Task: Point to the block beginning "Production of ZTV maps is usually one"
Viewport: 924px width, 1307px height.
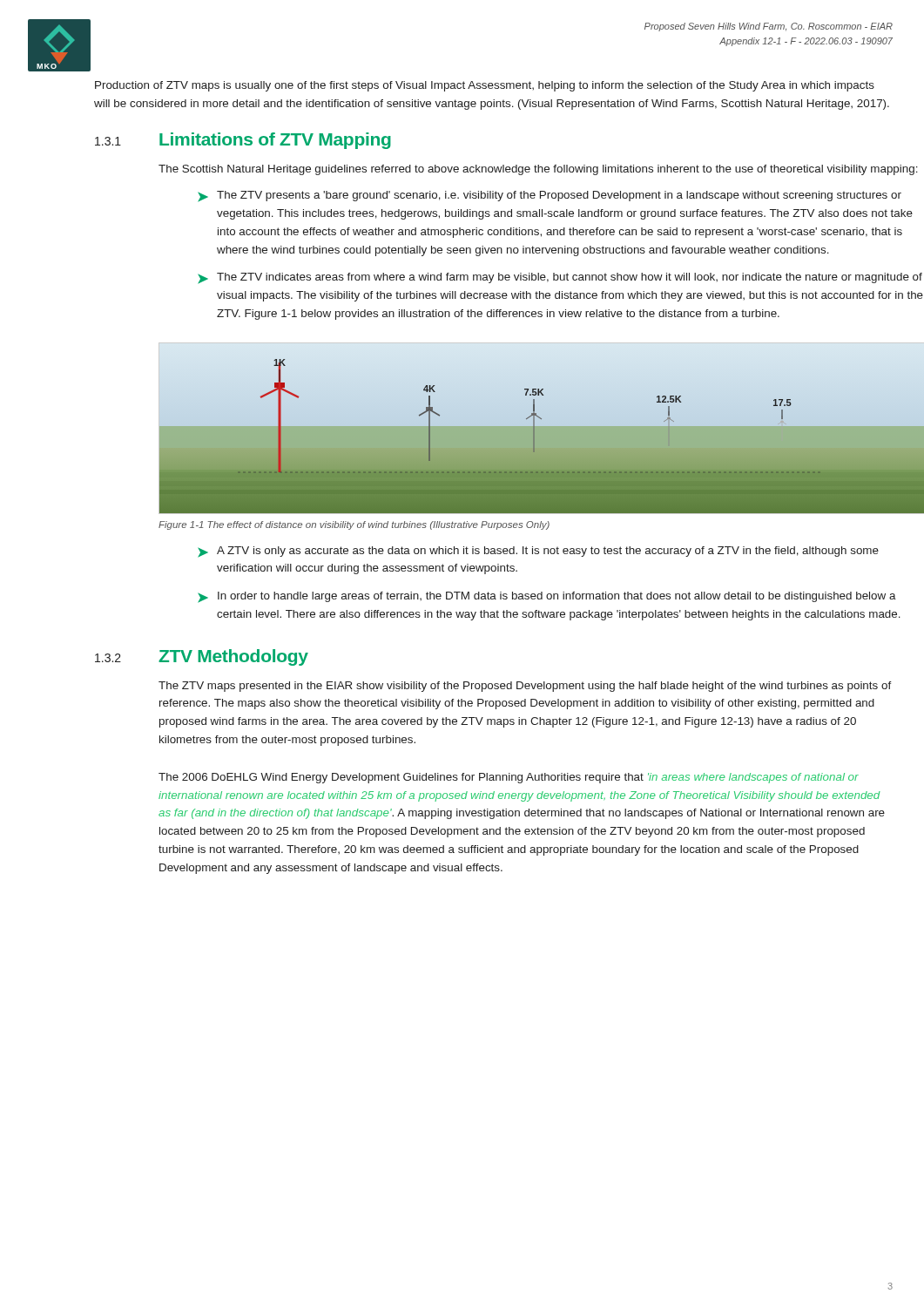Action: (492, 94)
